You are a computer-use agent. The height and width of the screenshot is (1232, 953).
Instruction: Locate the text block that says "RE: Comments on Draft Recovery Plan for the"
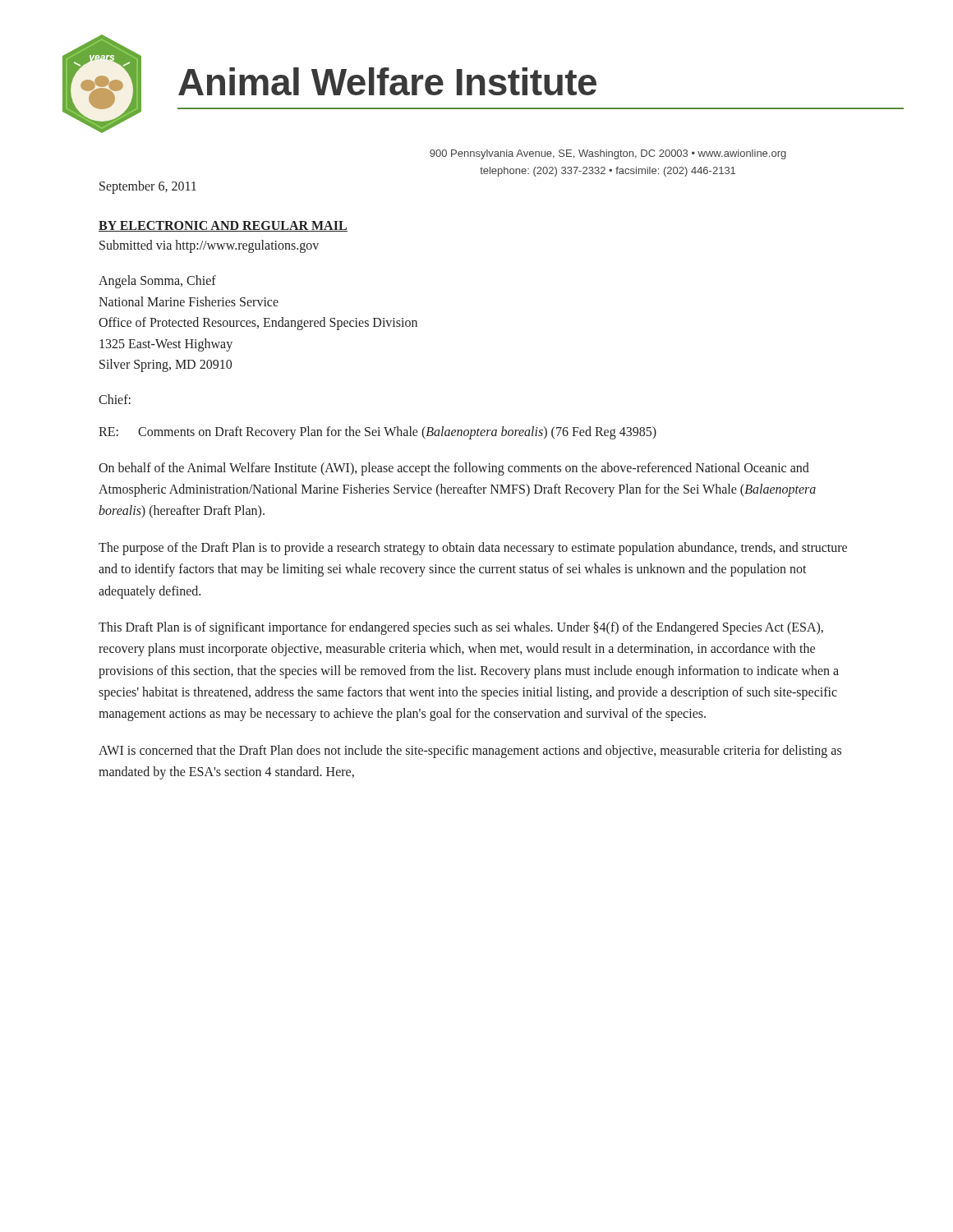pos(476,432)
